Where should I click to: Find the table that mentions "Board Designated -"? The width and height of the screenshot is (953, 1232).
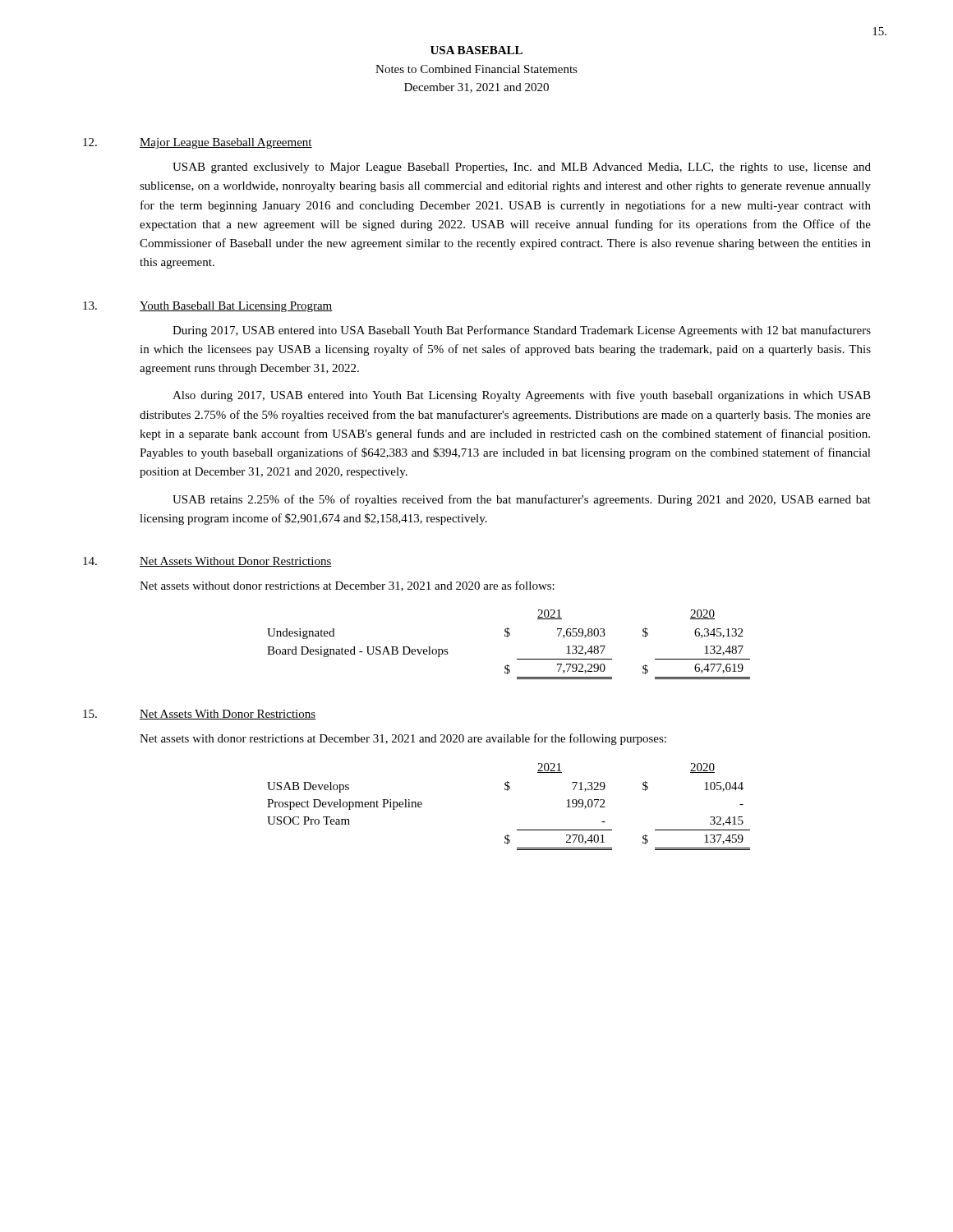click(x=505, y=642)
